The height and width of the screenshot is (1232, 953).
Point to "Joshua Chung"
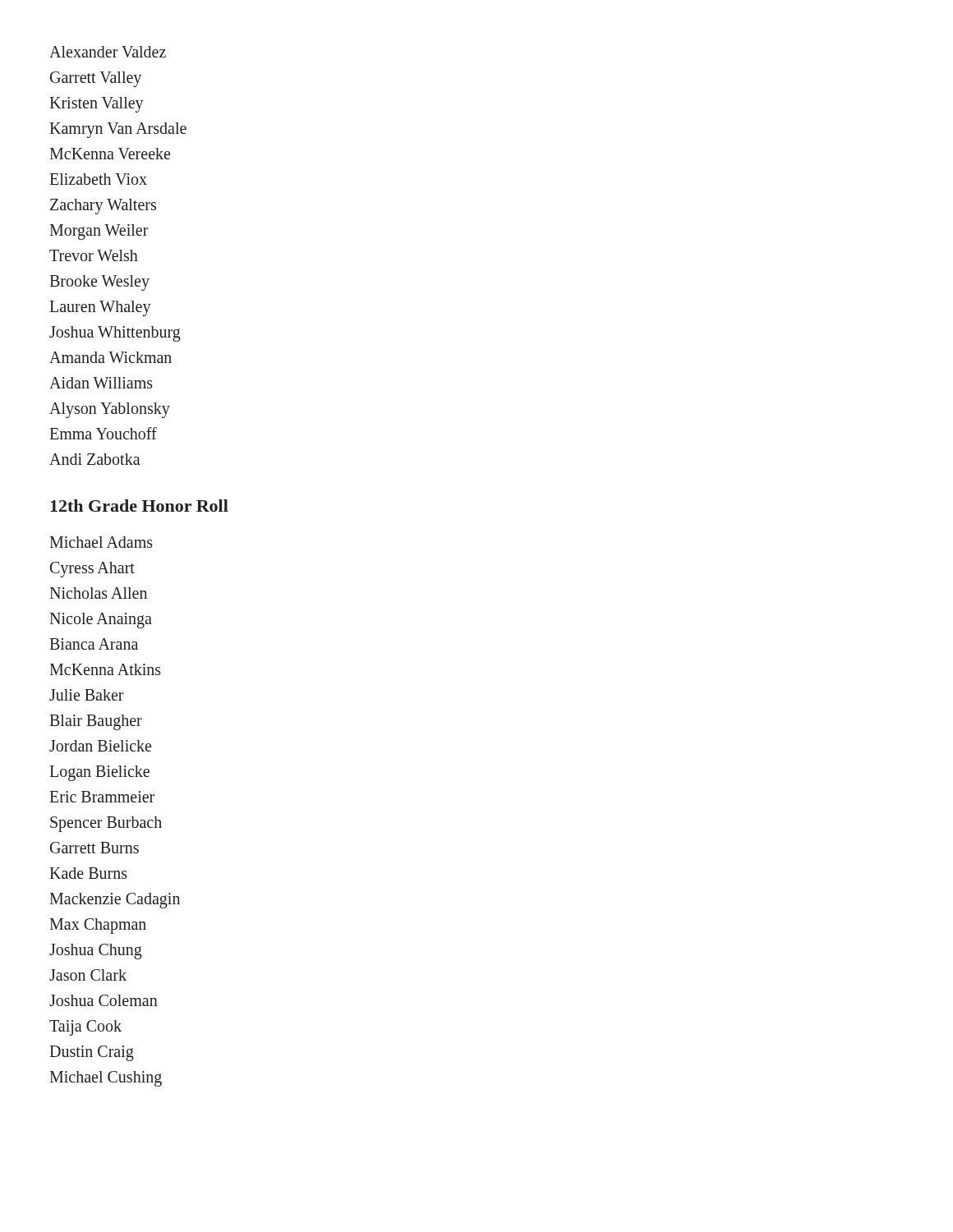(96, 949)
